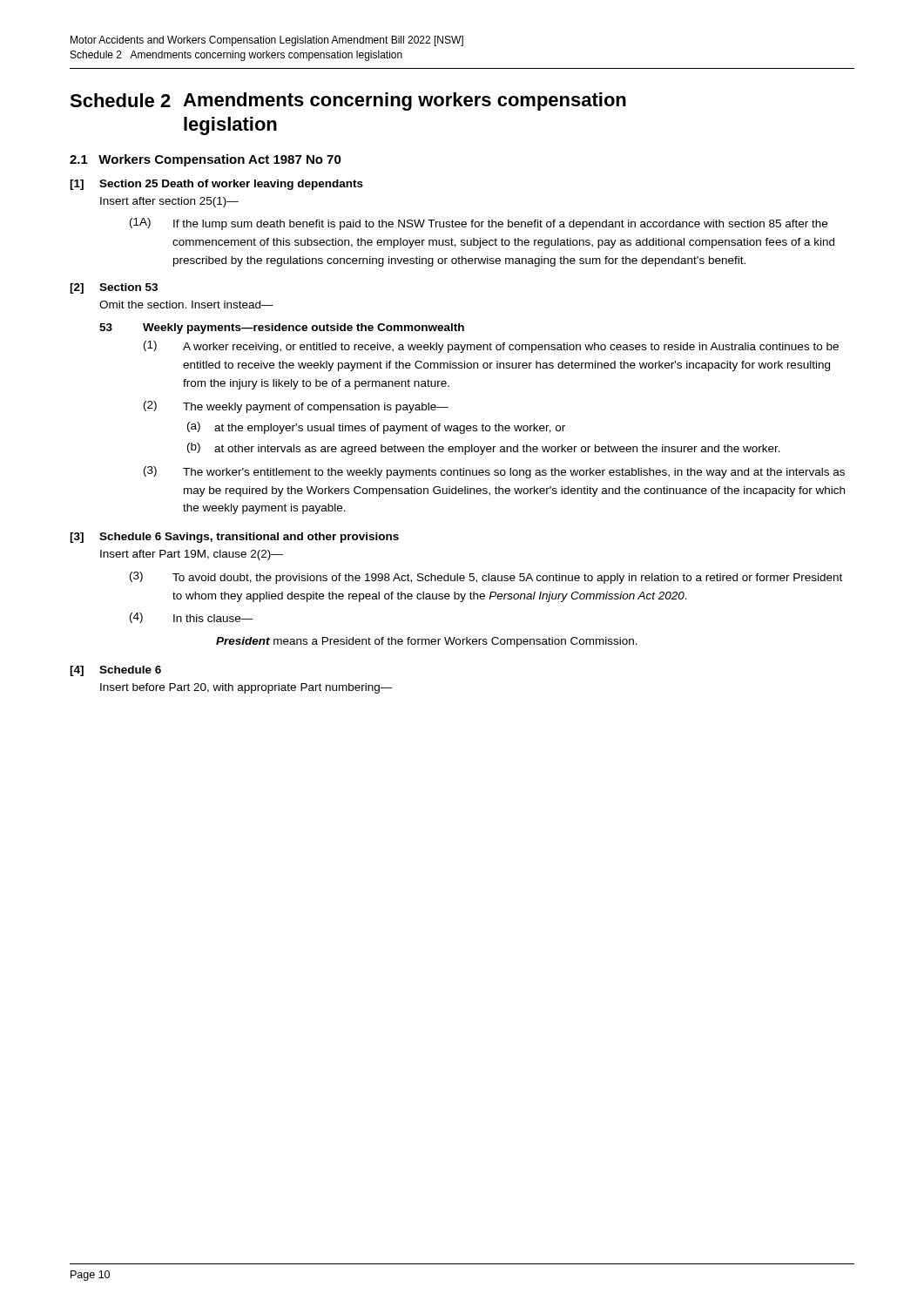The width and height of the screenshot is (924, 1307).
Task: Find the text that says "(2) The weekly payment of compensation is payable—"
Action: pyautogui.click(x=296, y=407)
